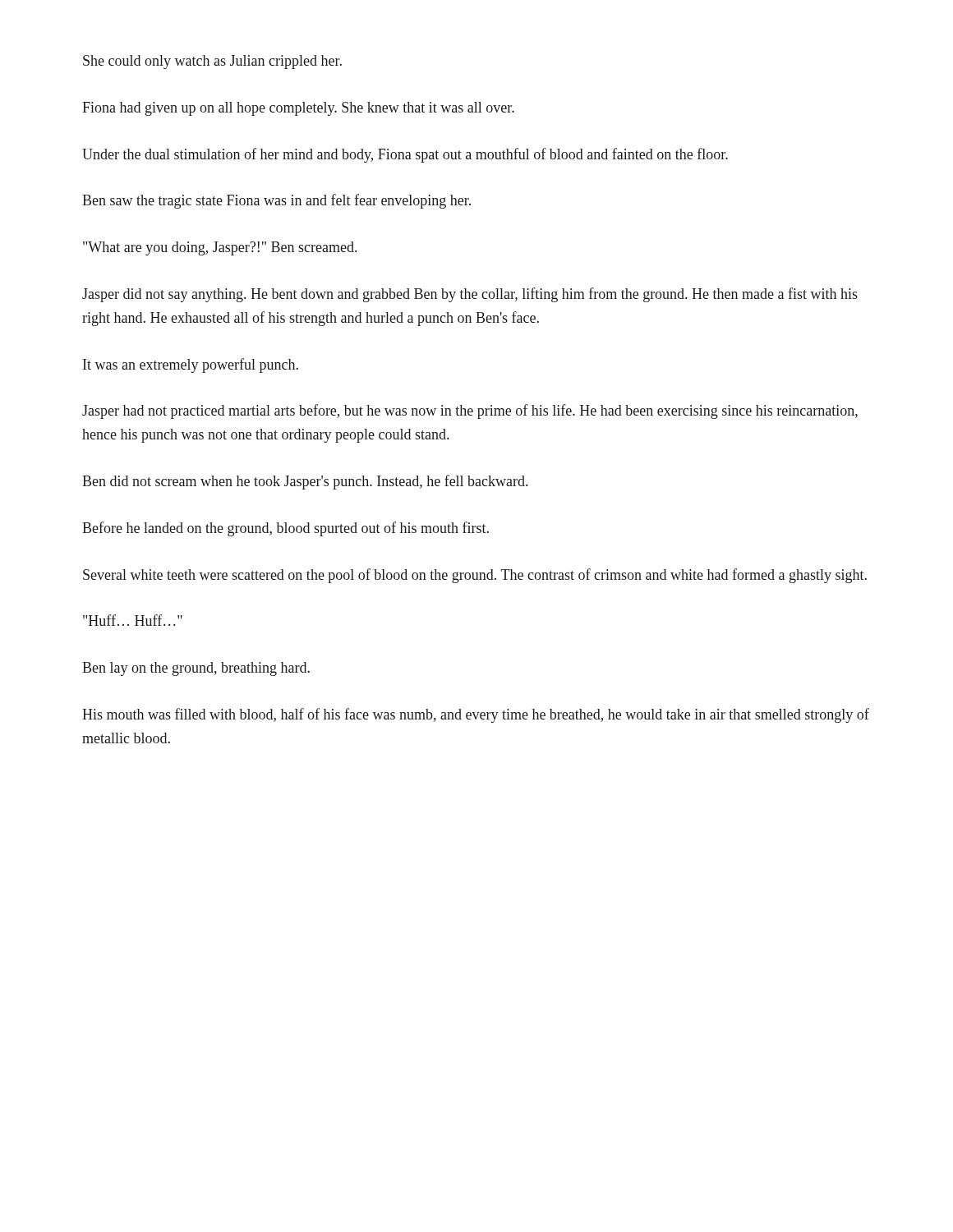Locate the region starting "Under the dual"

[x=405, y=154]
